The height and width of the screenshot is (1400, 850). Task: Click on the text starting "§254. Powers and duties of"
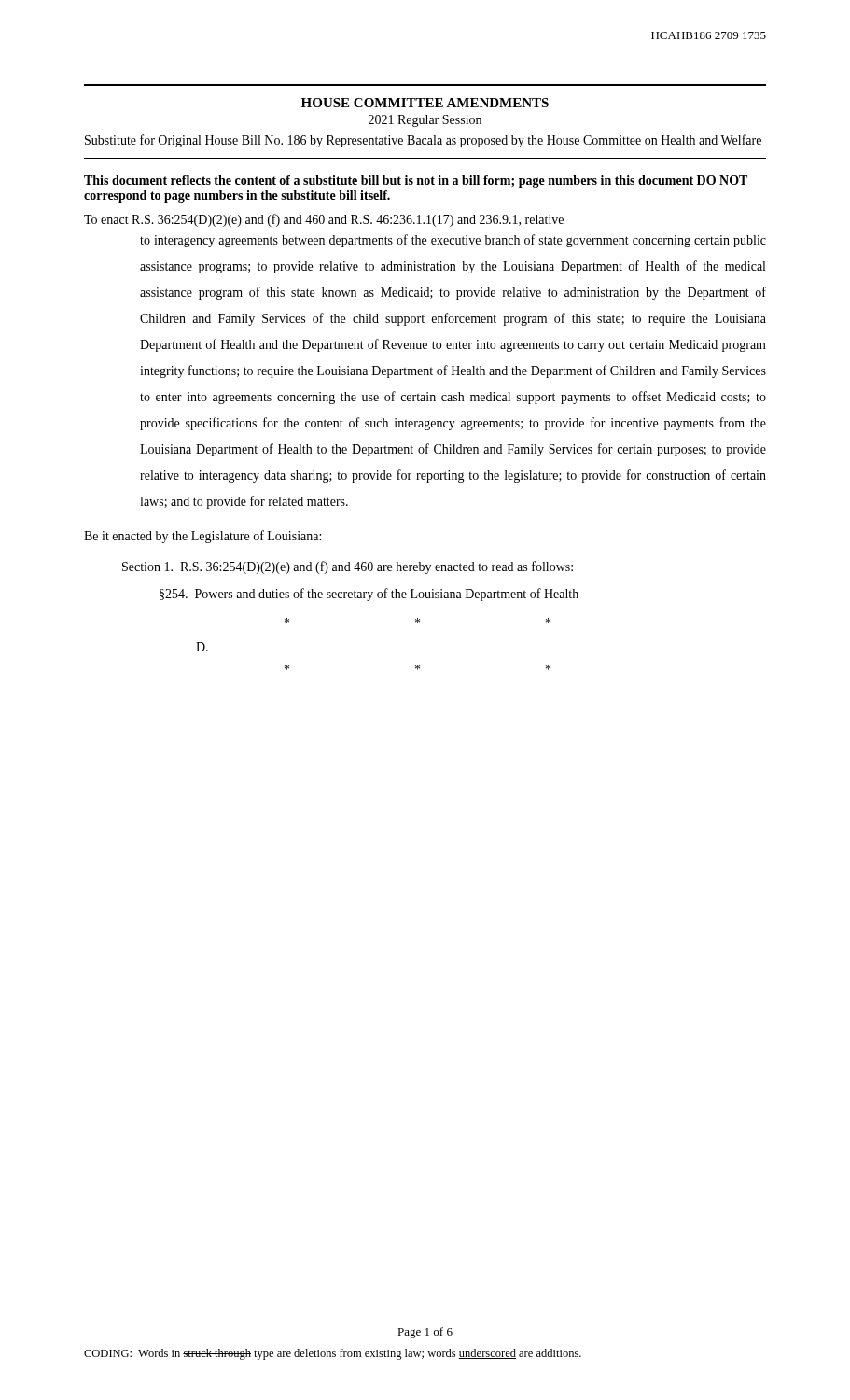coord(369,594)
